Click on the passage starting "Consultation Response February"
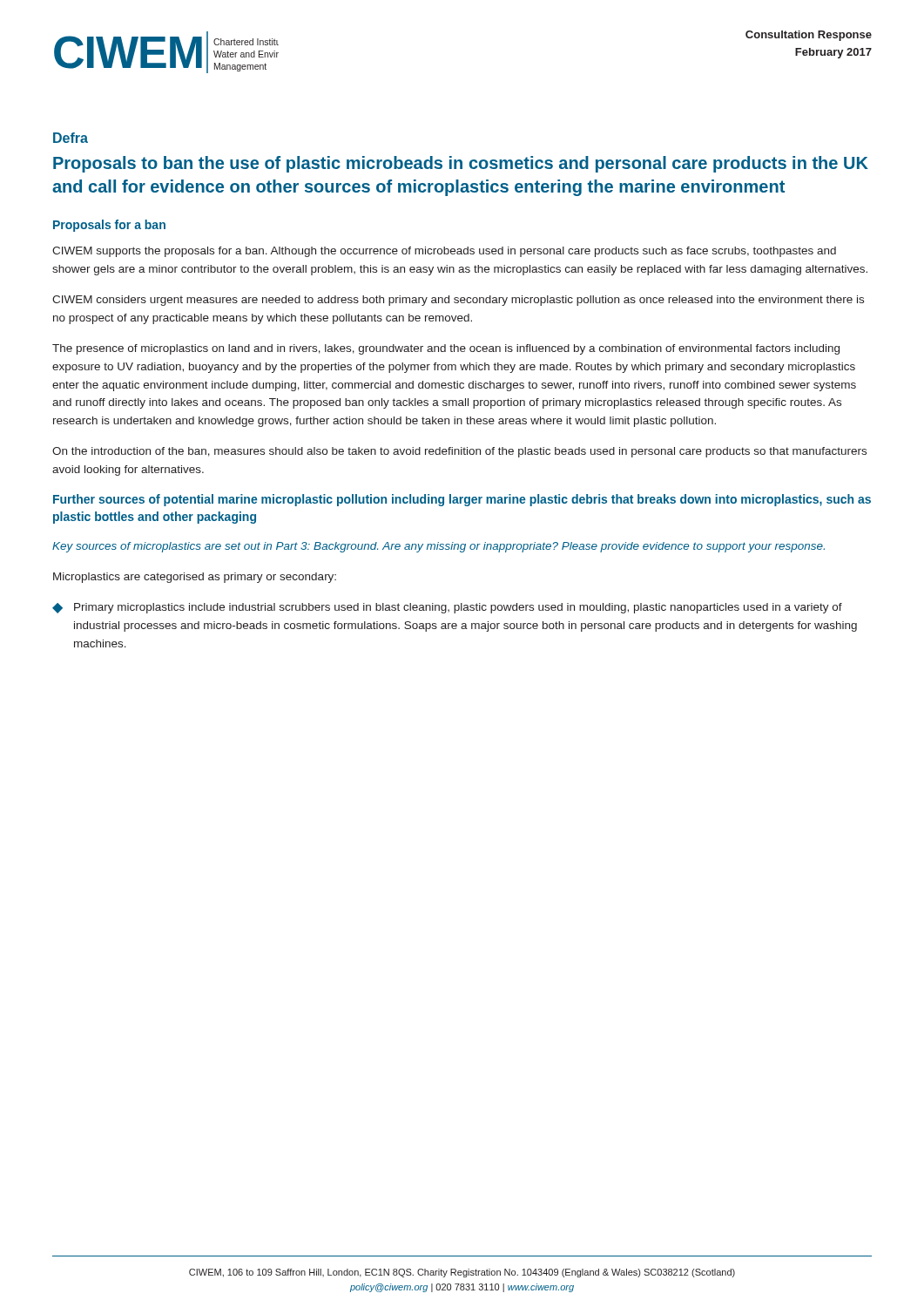924x1307 pixels. (x=808, y=43)
